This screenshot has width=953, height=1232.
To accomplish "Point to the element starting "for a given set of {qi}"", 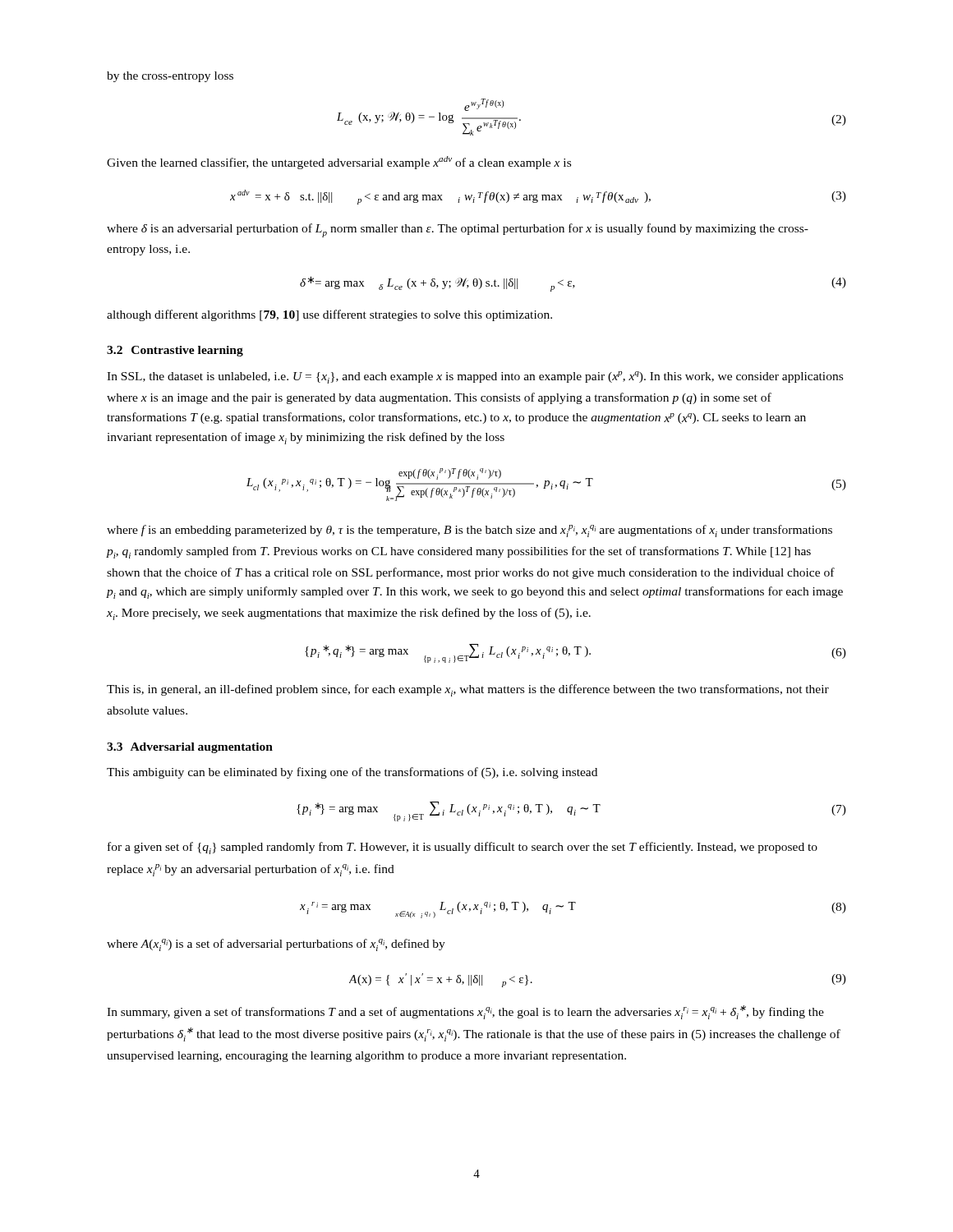I will tap(462, 859).
